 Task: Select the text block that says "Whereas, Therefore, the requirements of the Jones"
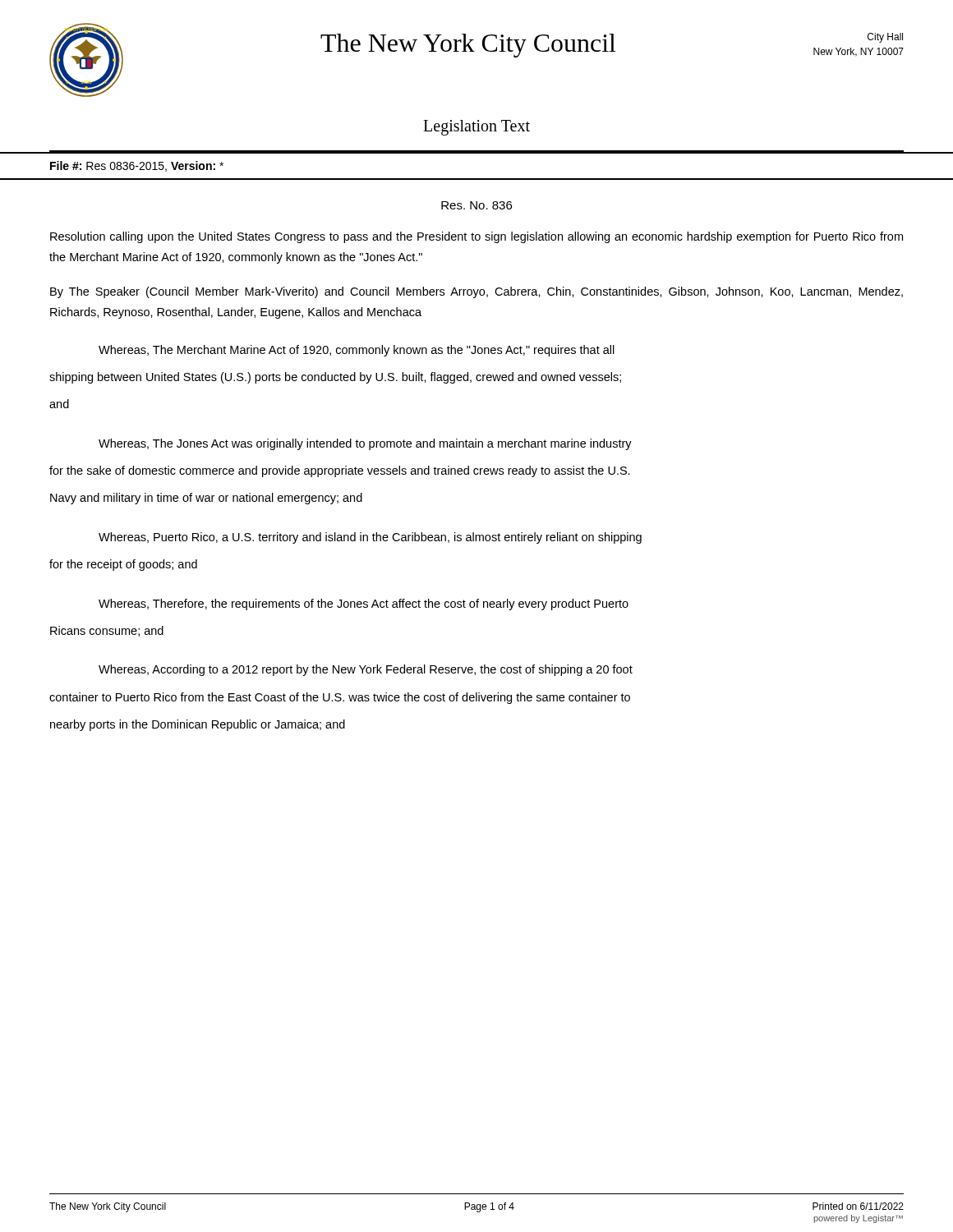pyautogui.click(x=364, y=603)
